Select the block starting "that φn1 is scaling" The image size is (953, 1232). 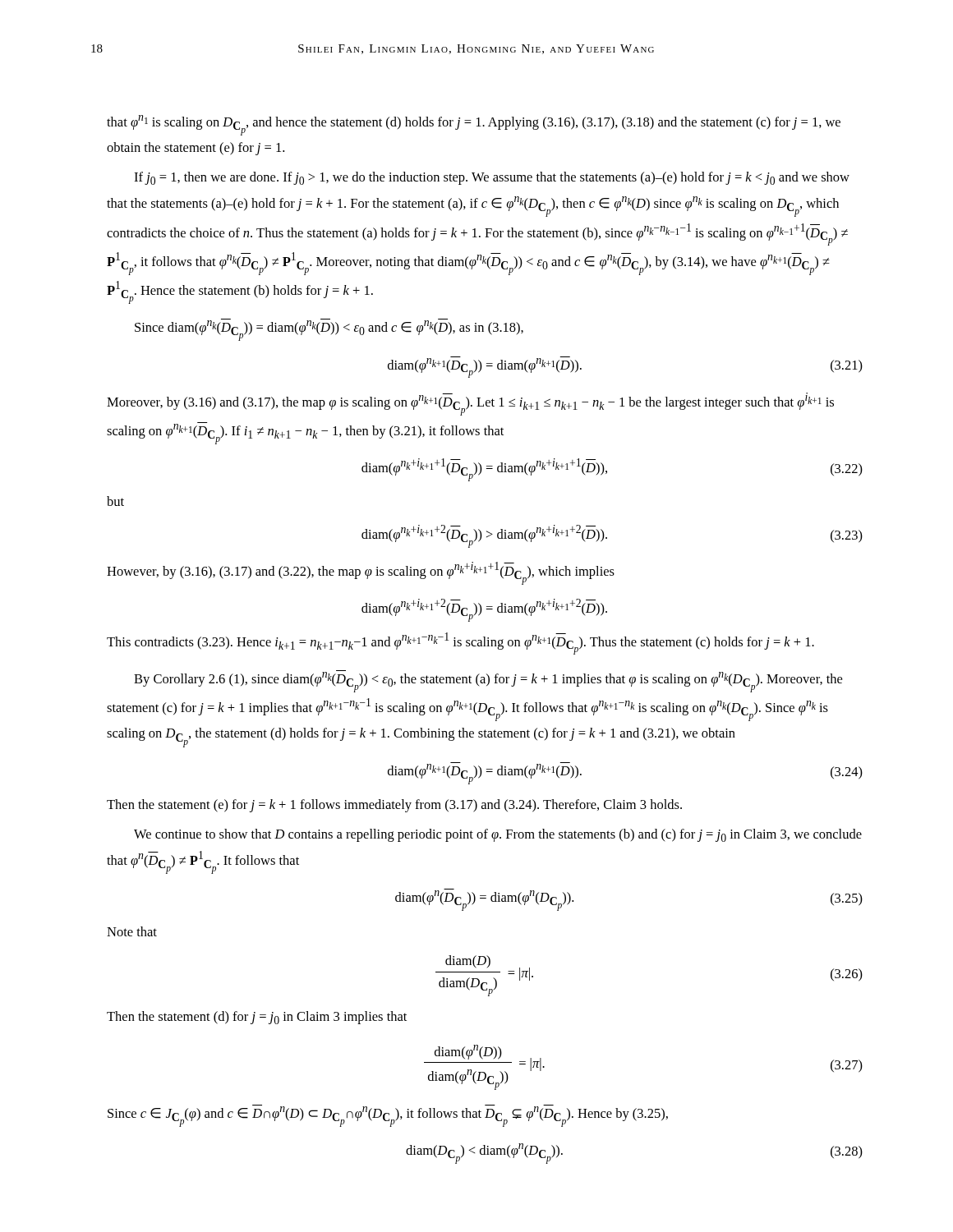485,133
